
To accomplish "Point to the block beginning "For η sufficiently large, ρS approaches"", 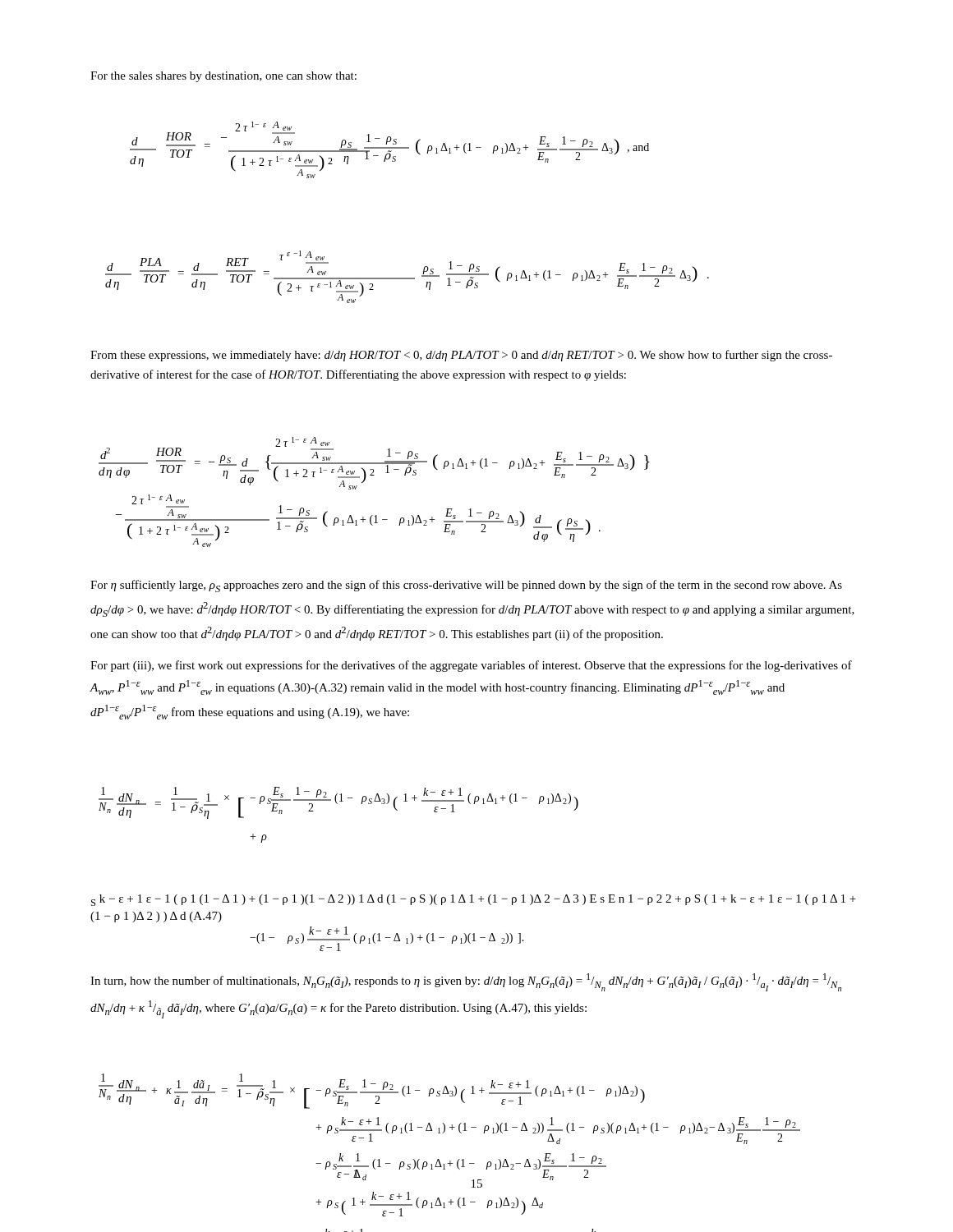I will pos(472,609).
